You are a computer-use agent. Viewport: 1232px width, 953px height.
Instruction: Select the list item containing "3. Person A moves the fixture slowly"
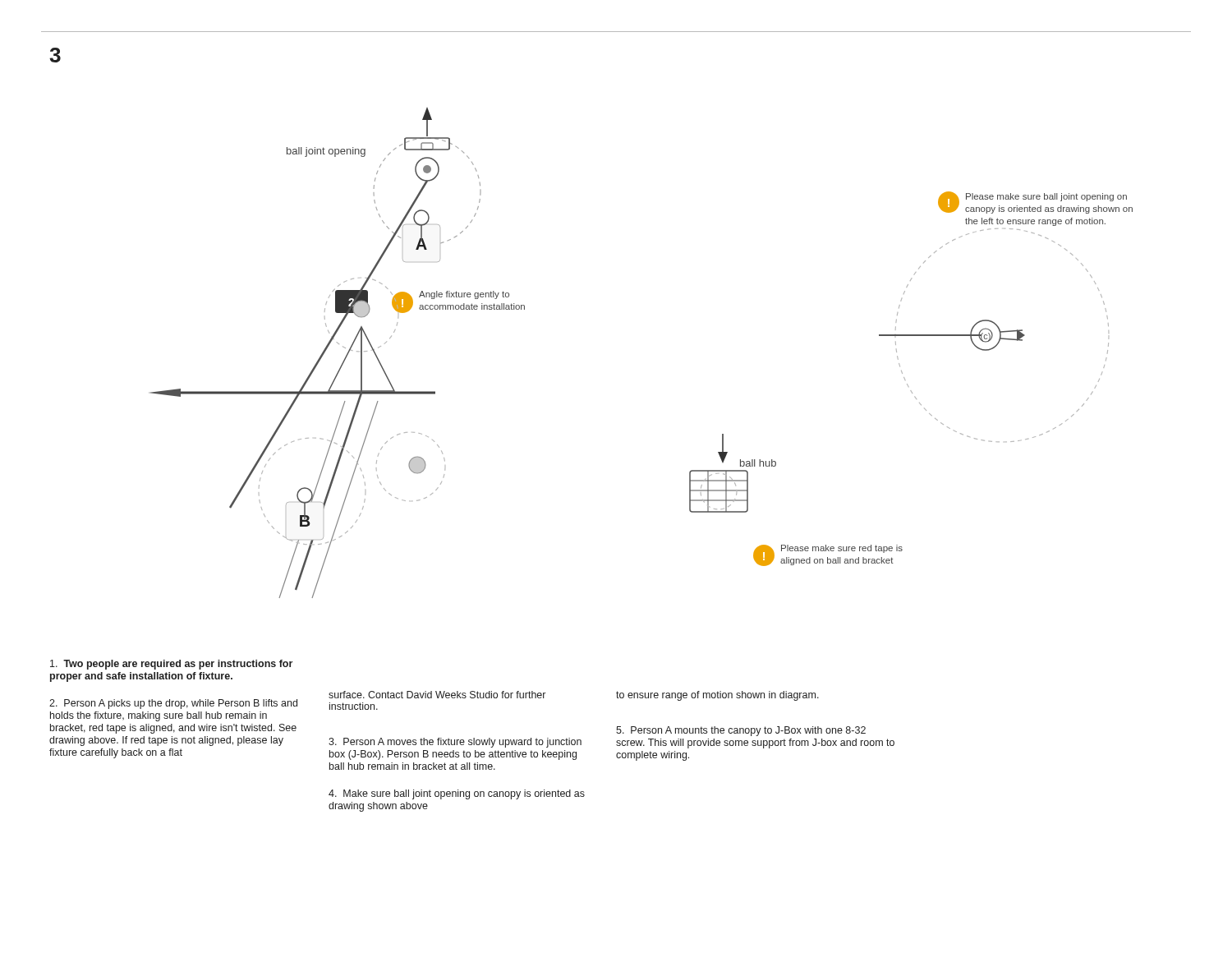(455, 754)
